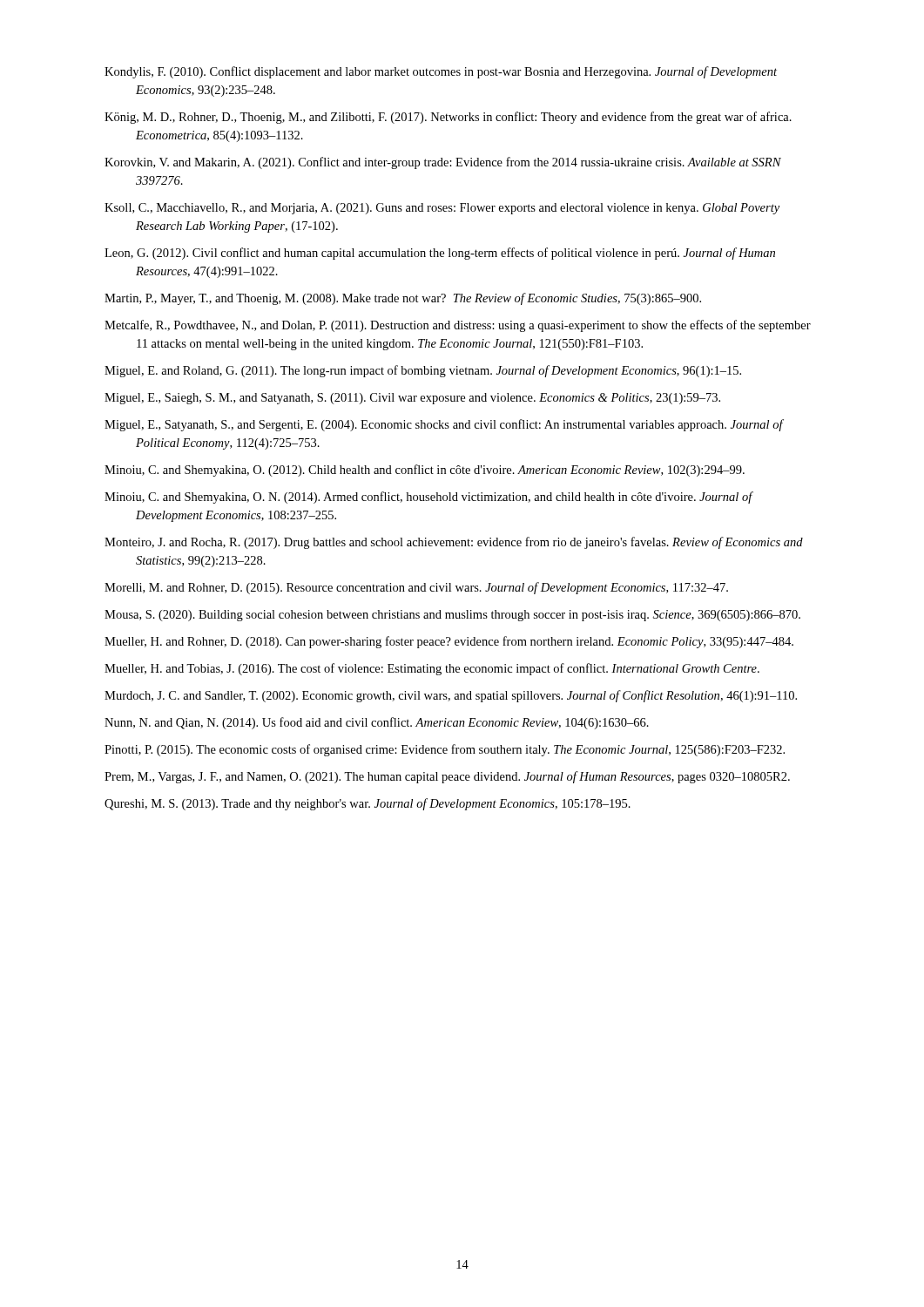Point to the text starting "Mueller, H. and Tobias, J."
This screenshot has width=924, height=1307.
[x=432, y=669]
